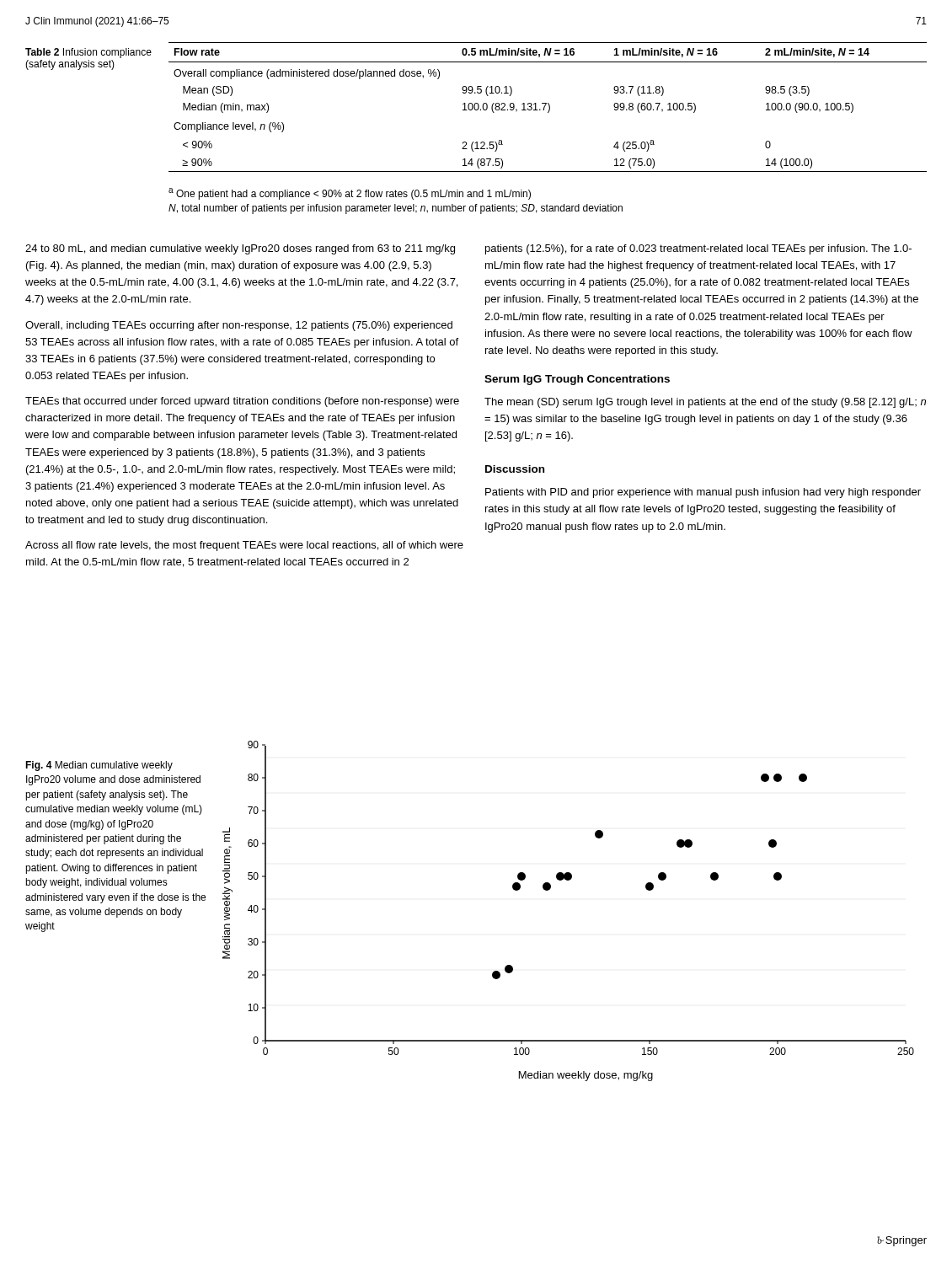Where is the passage that starts "Across all flow rate levels, the most"?

[x=244, y=554]
